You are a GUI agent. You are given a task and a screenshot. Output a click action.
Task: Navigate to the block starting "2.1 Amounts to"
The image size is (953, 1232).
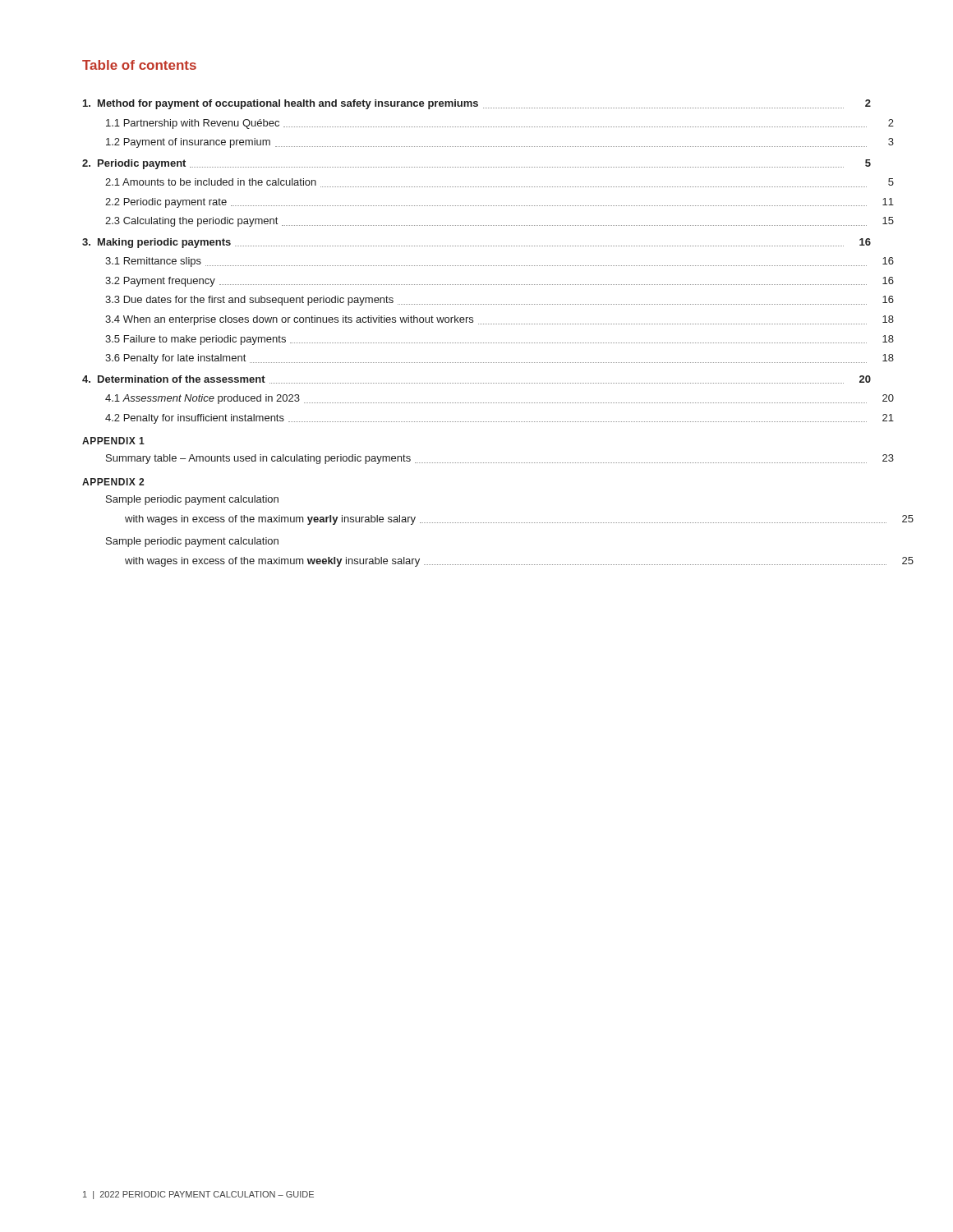[x=499, y=182]
